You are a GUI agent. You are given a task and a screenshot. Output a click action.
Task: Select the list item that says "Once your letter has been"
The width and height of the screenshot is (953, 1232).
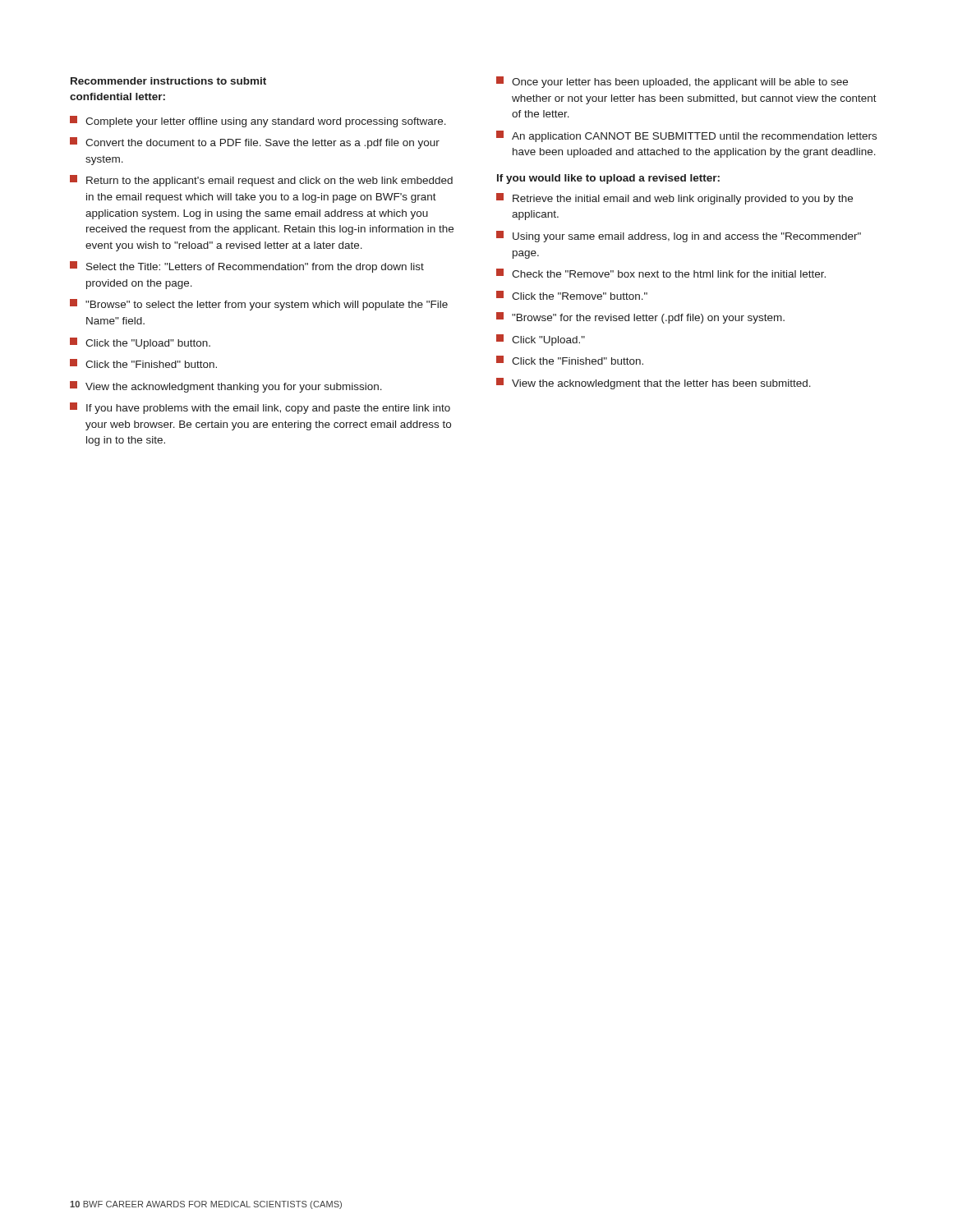[690, 98]
